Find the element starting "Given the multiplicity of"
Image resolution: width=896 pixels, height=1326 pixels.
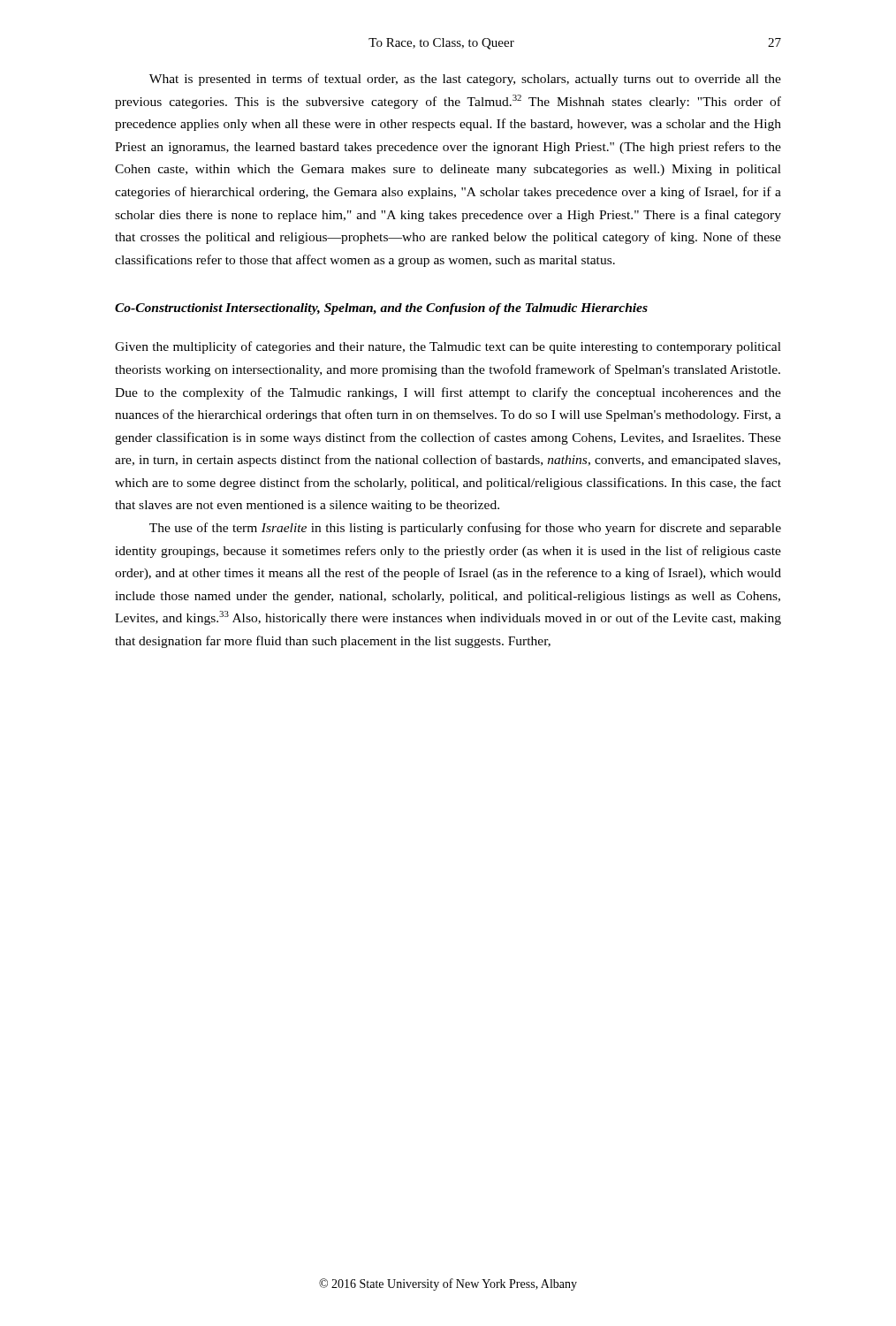coord(448,494)
